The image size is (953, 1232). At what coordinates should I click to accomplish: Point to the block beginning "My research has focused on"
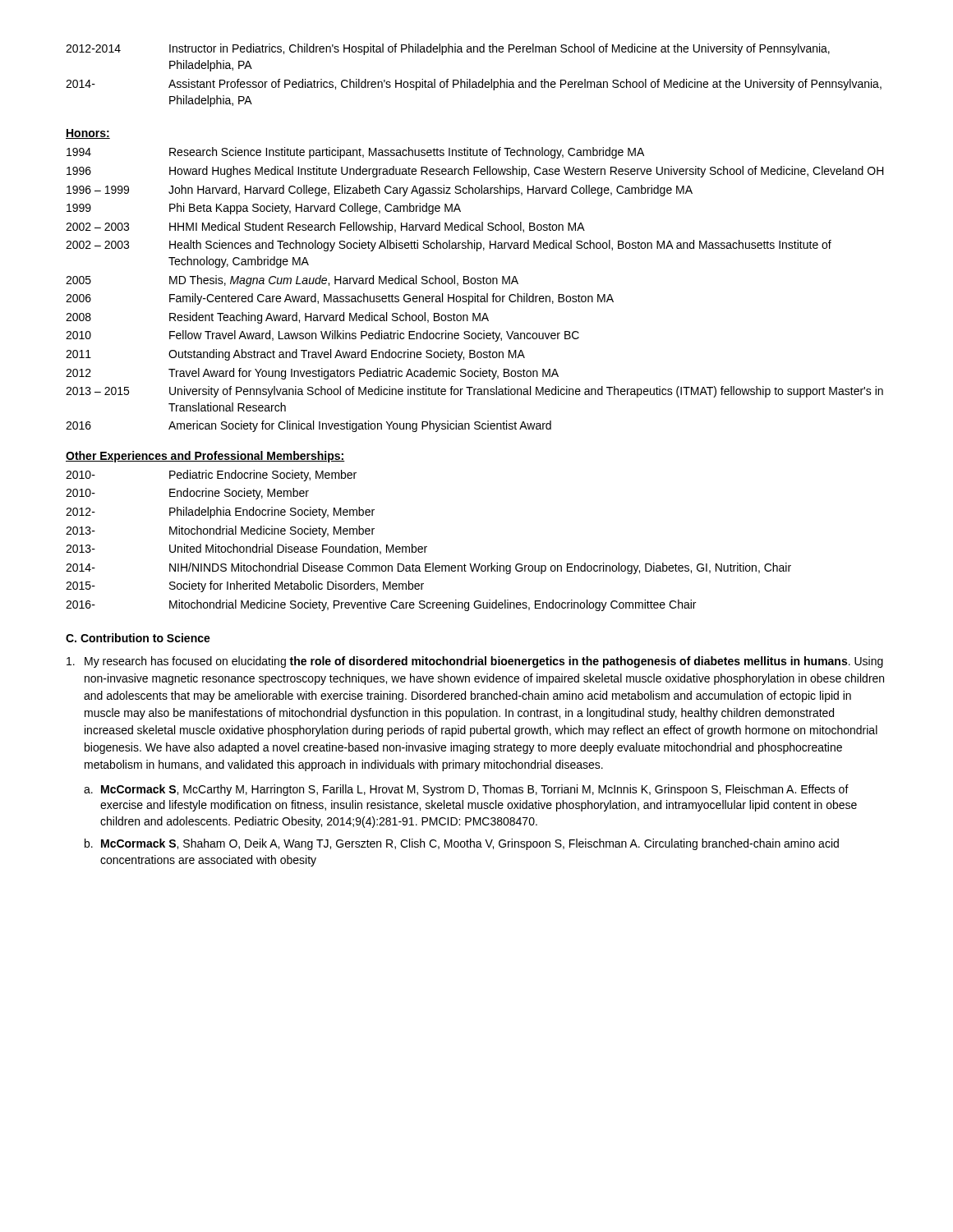pos(476,761)
